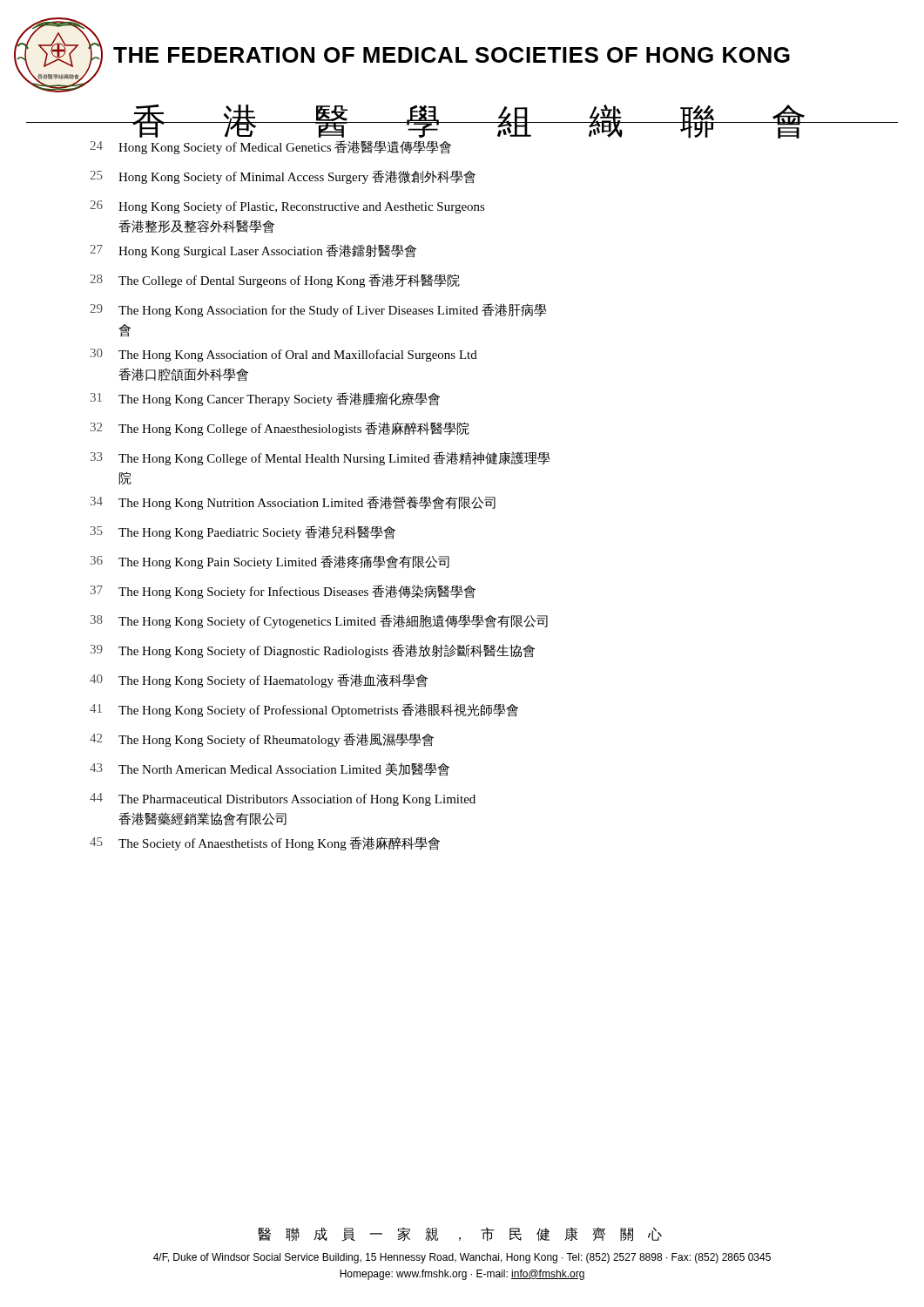924x1307 pixels.
Task: Point to the text block starting "34 The Hong Kong Nutrition"
Action: click(471, 503)
